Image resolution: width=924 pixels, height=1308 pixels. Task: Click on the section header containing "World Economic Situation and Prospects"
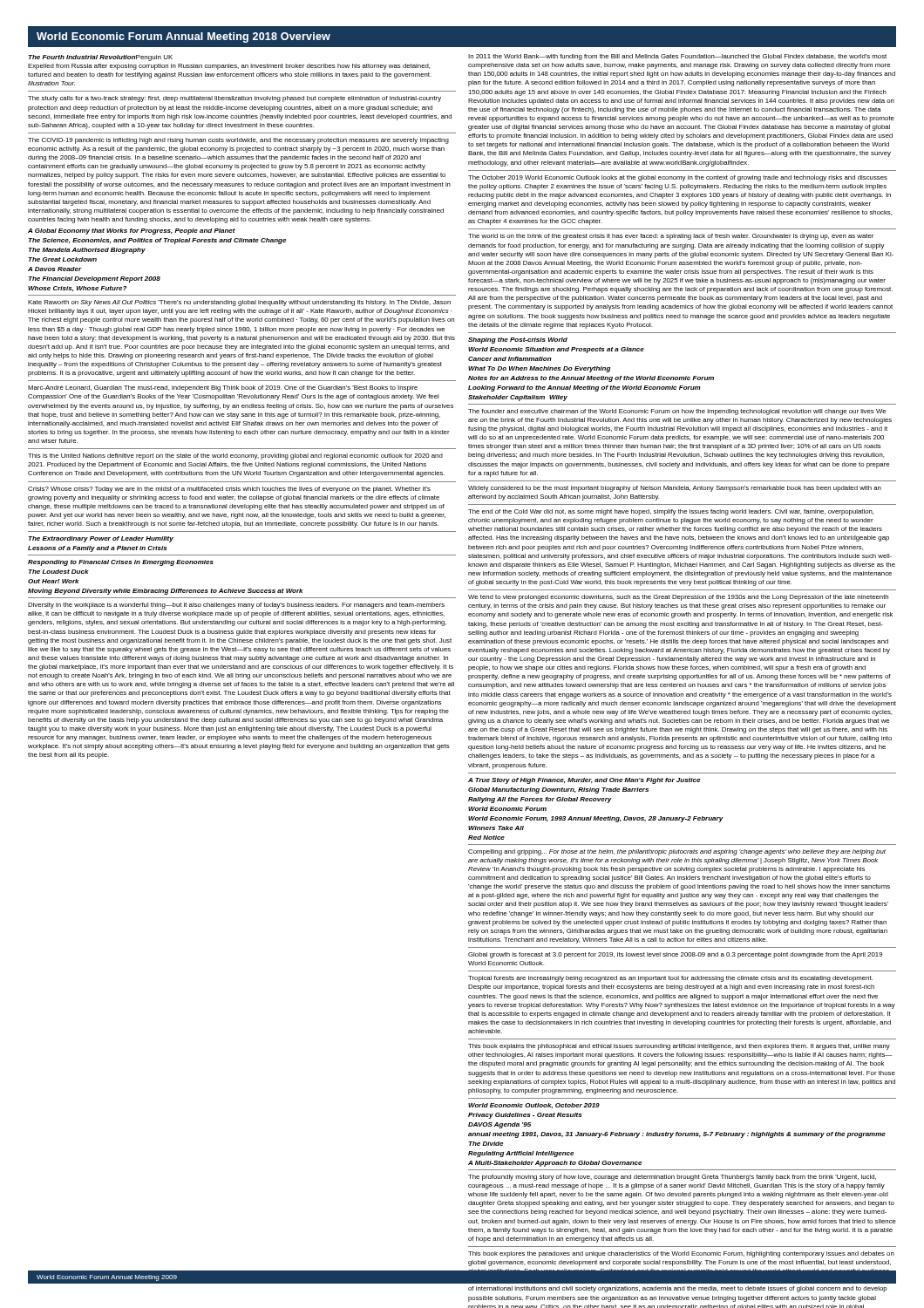[556, 349]
